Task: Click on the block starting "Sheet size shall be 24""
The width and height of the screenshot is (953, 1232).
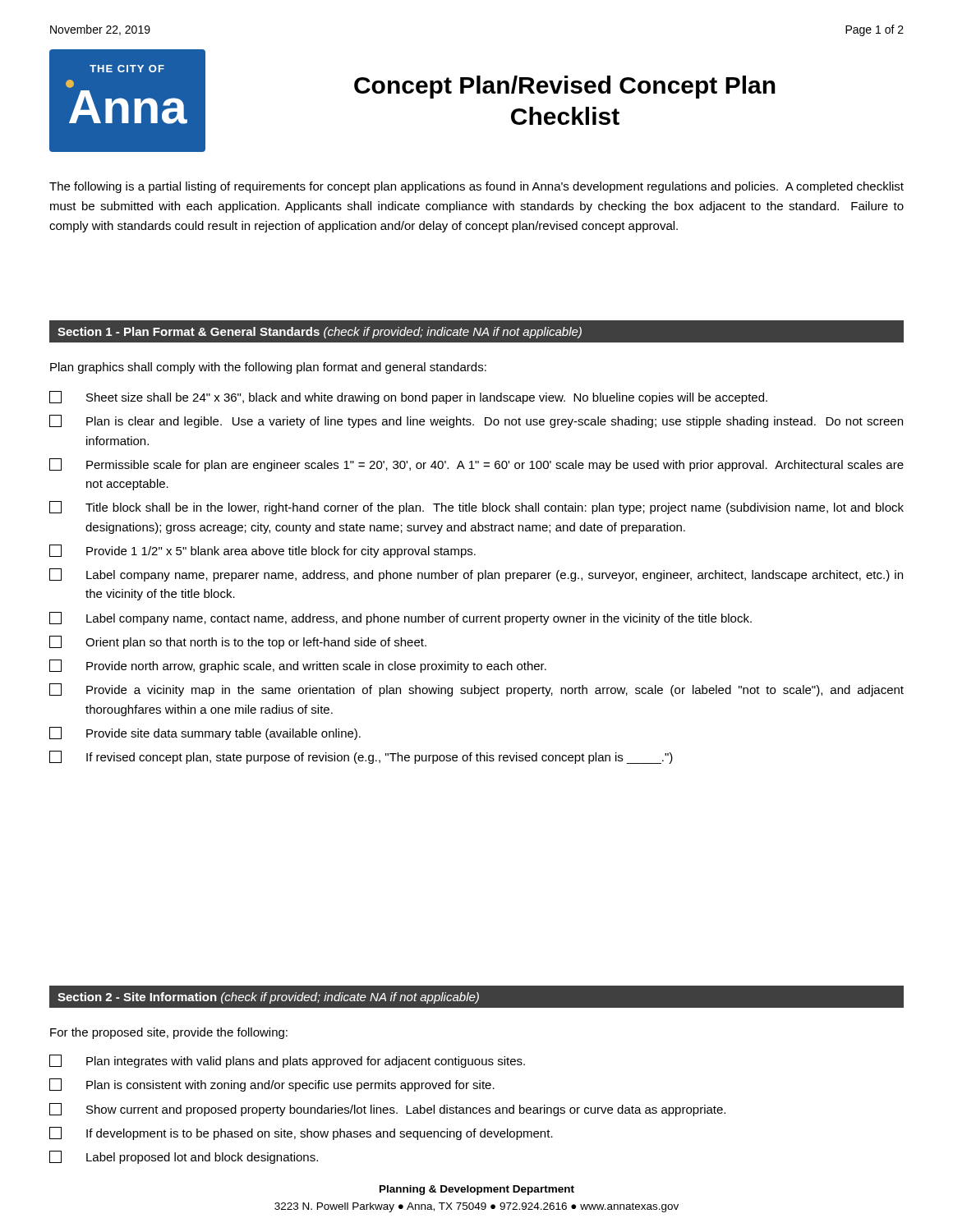Action: pos(476,397)
